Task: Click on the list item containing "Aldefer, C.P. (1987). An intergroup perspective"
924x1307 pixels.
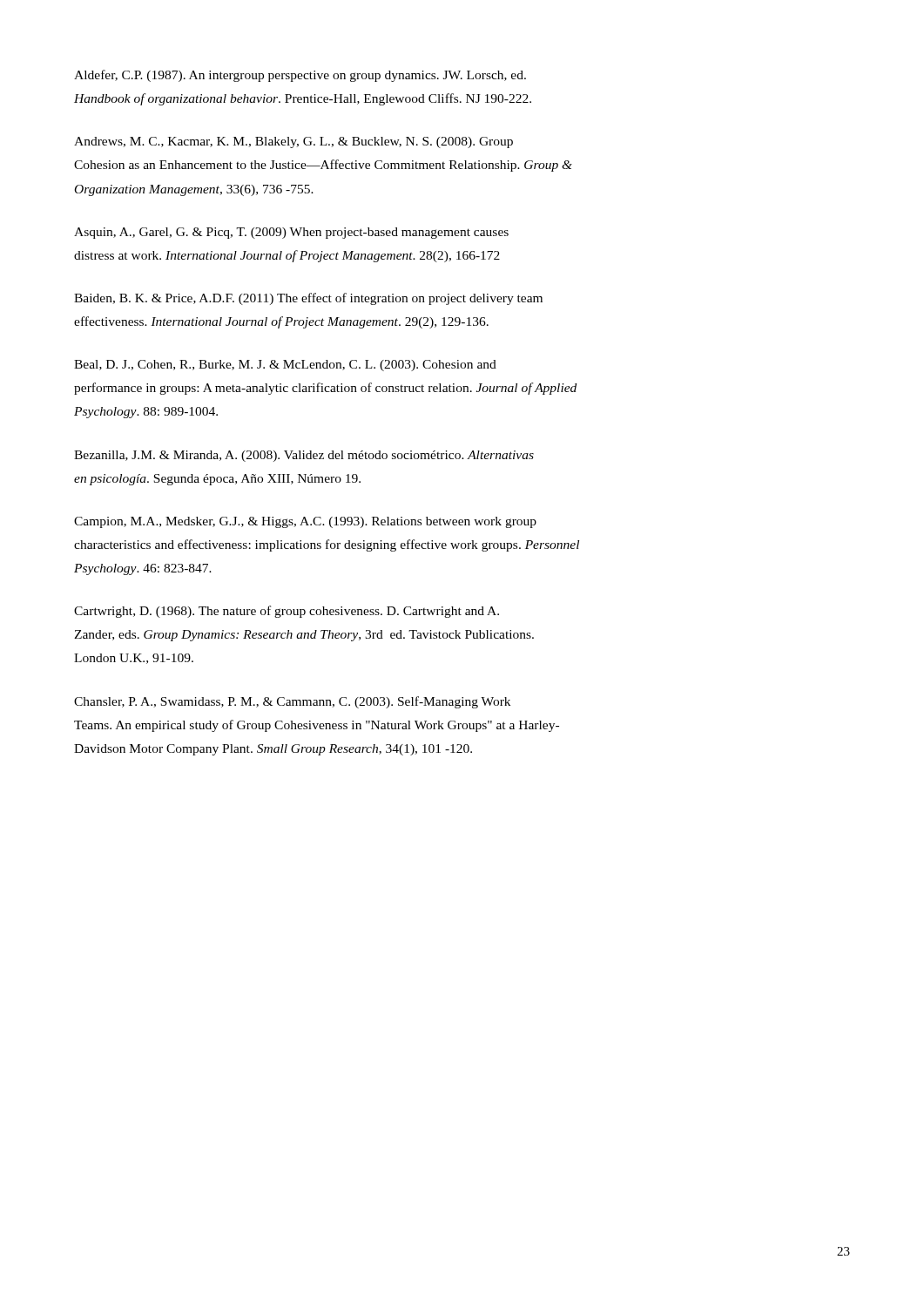Action: coord(462,86)
